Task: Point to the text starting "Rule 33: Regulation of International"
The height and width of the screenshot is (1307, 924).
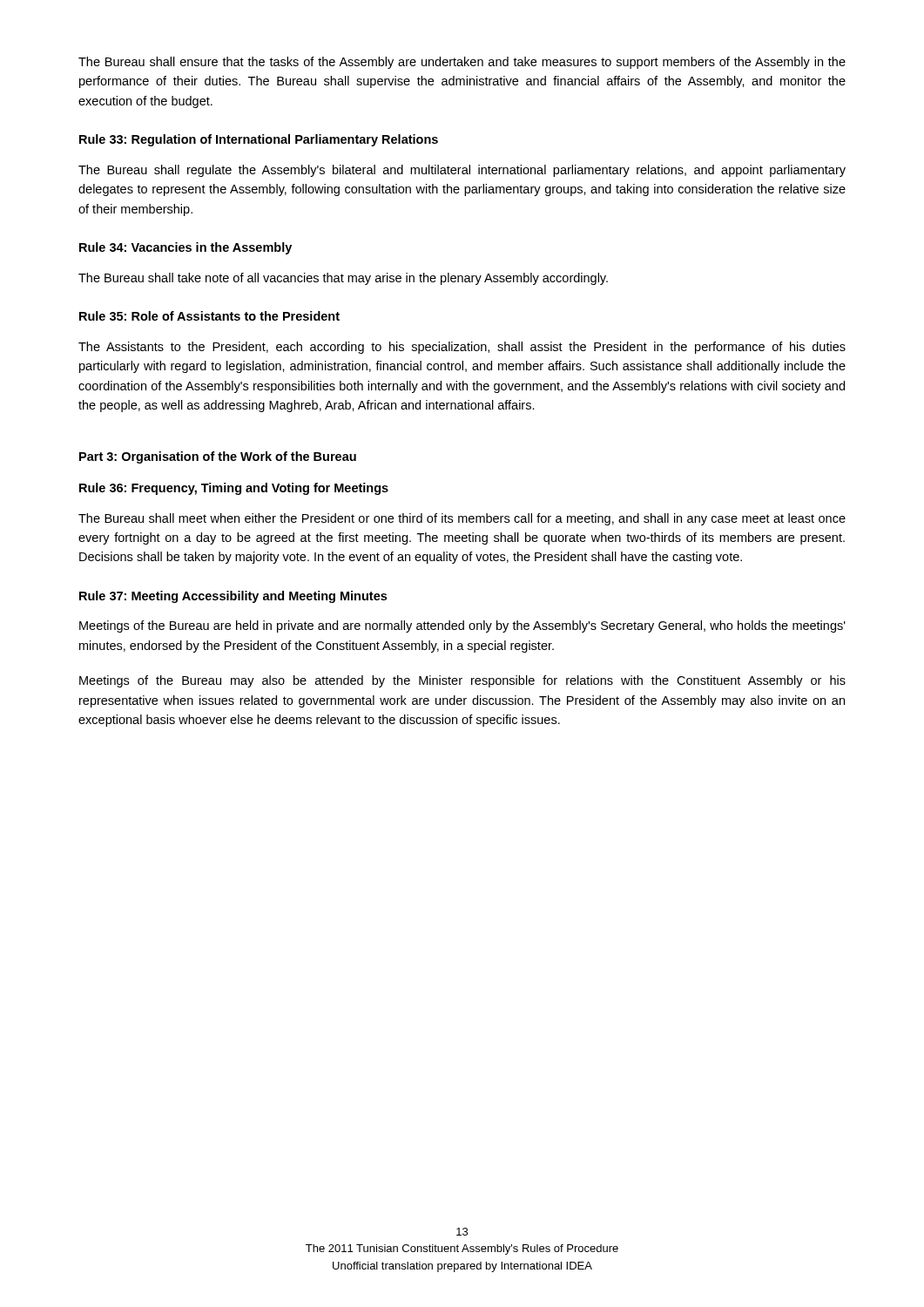Action: coord(258,140)
